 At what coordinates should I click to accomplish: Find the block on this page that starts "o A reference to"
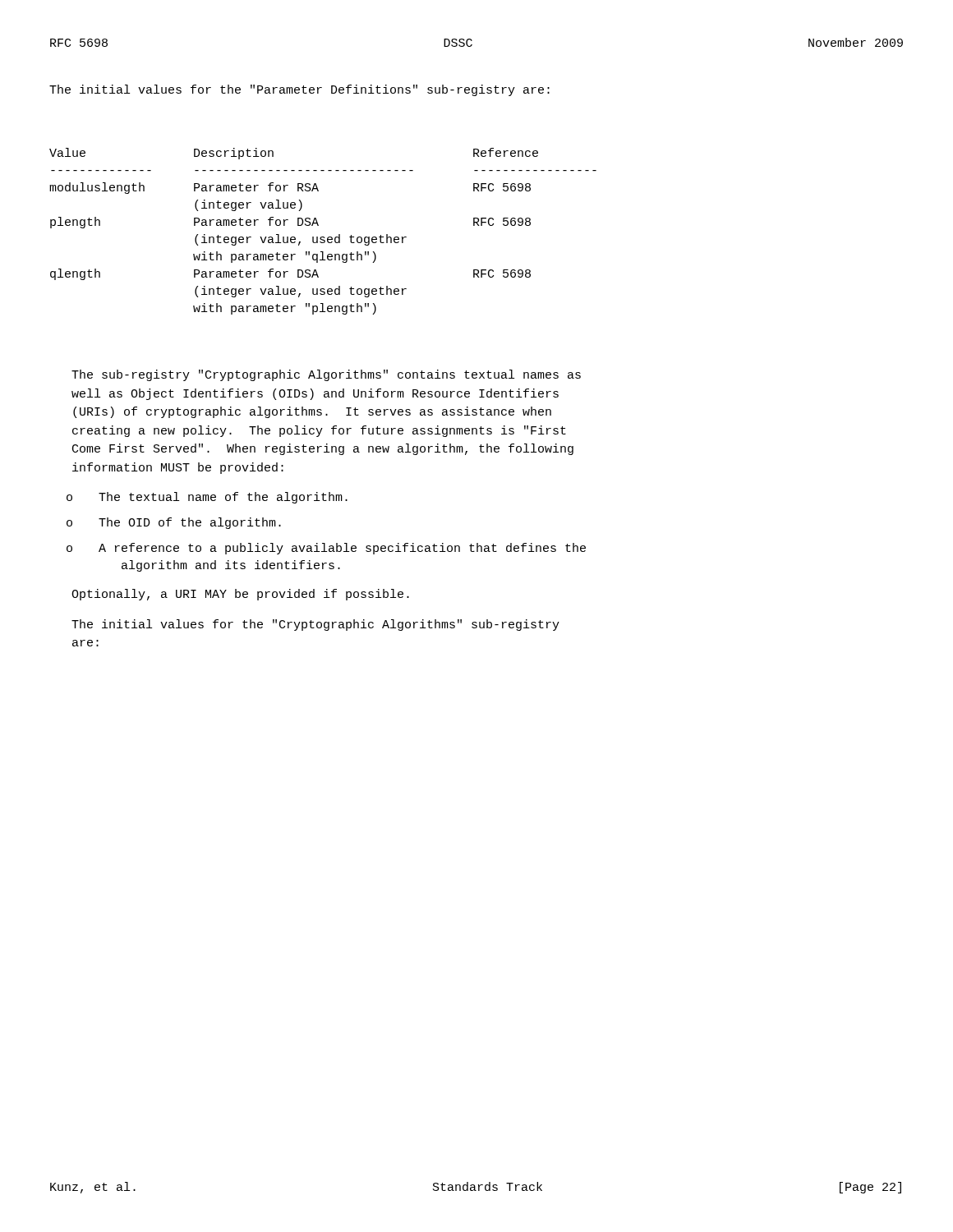[485, 558]
